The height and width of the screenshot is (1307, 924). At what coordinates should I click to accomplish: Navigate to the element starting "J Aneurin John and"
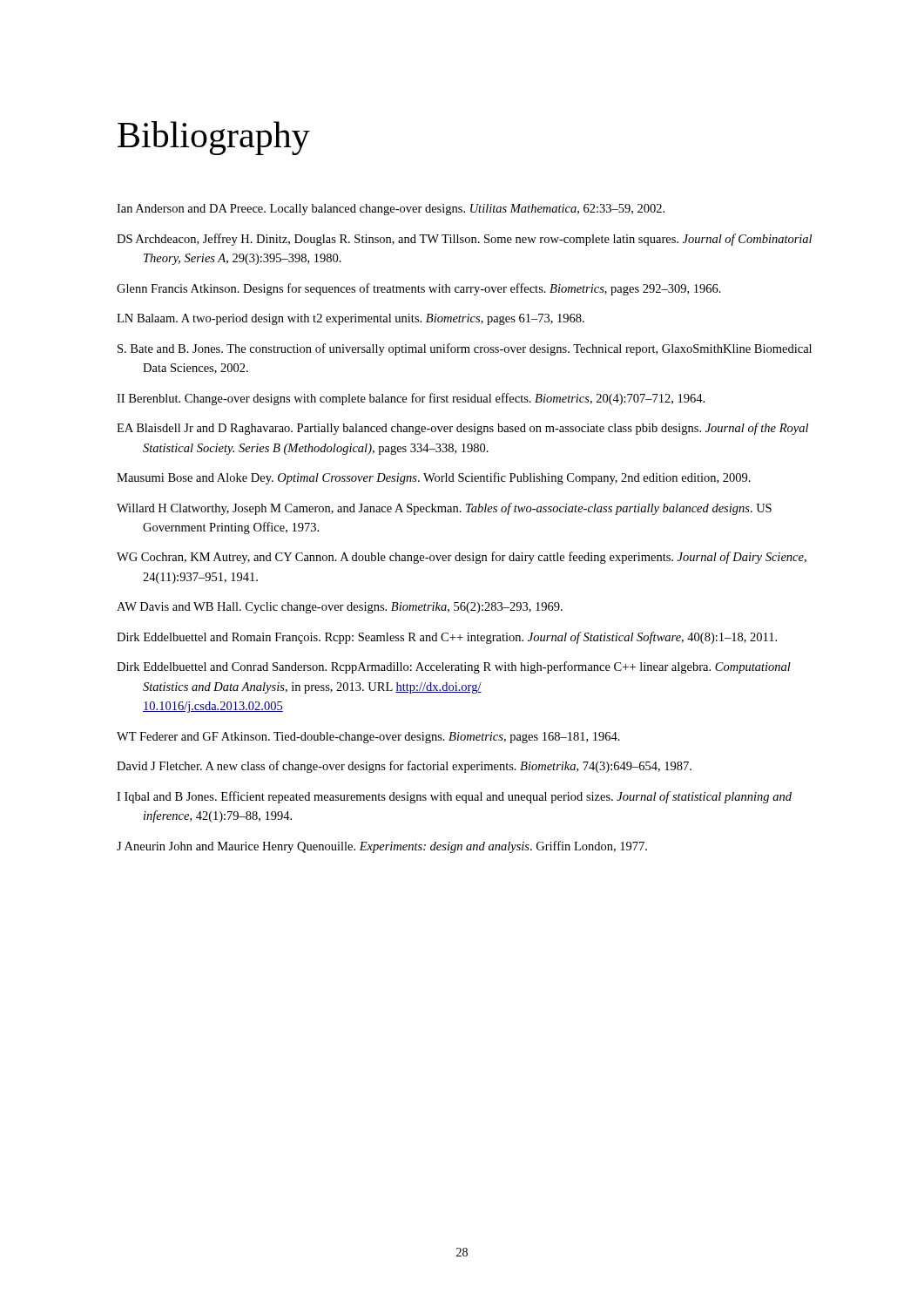tap(382, 846)
